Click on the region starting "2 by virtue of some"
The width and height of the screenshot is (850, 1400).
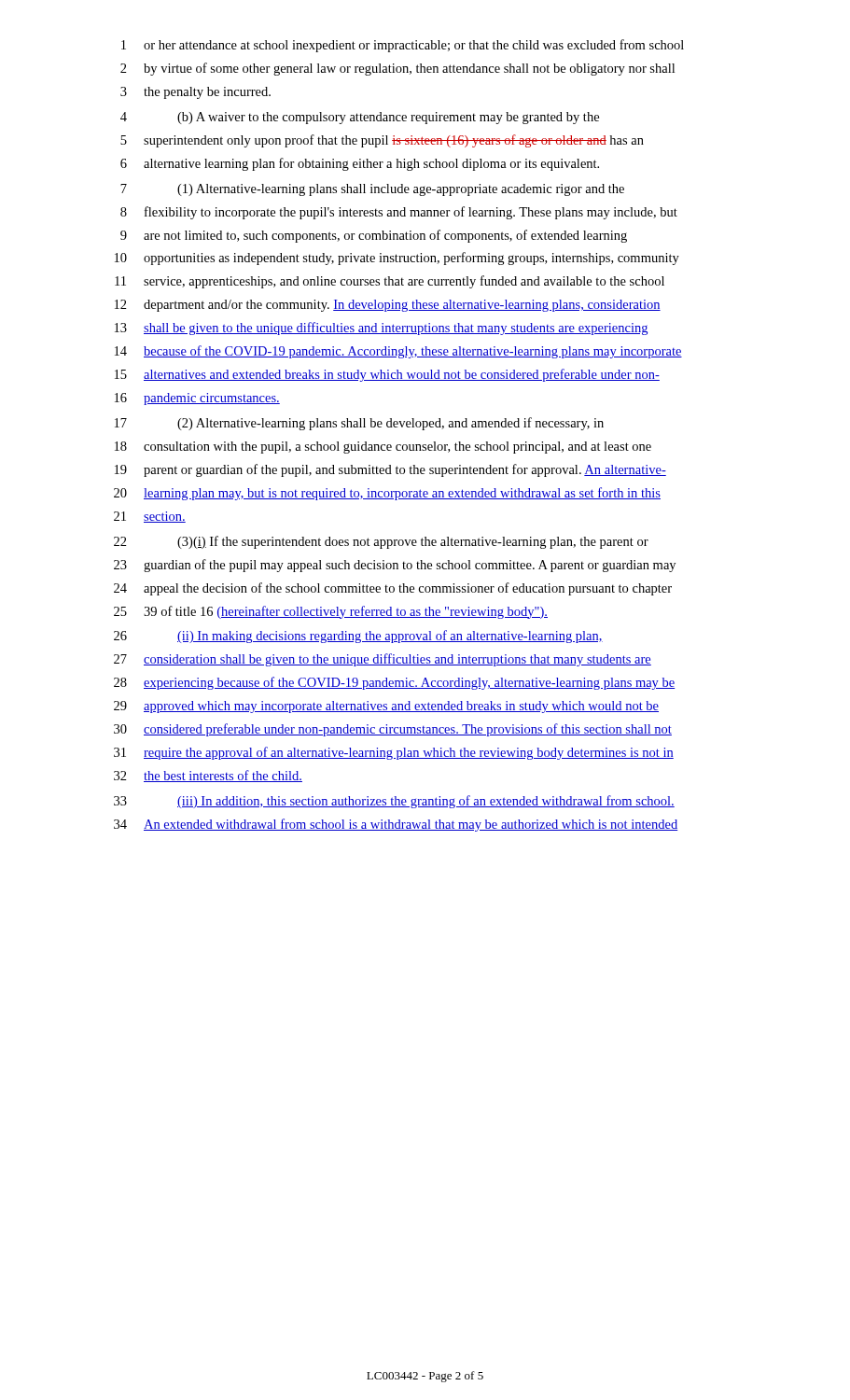pyautogui.click(x=438, y=68)
